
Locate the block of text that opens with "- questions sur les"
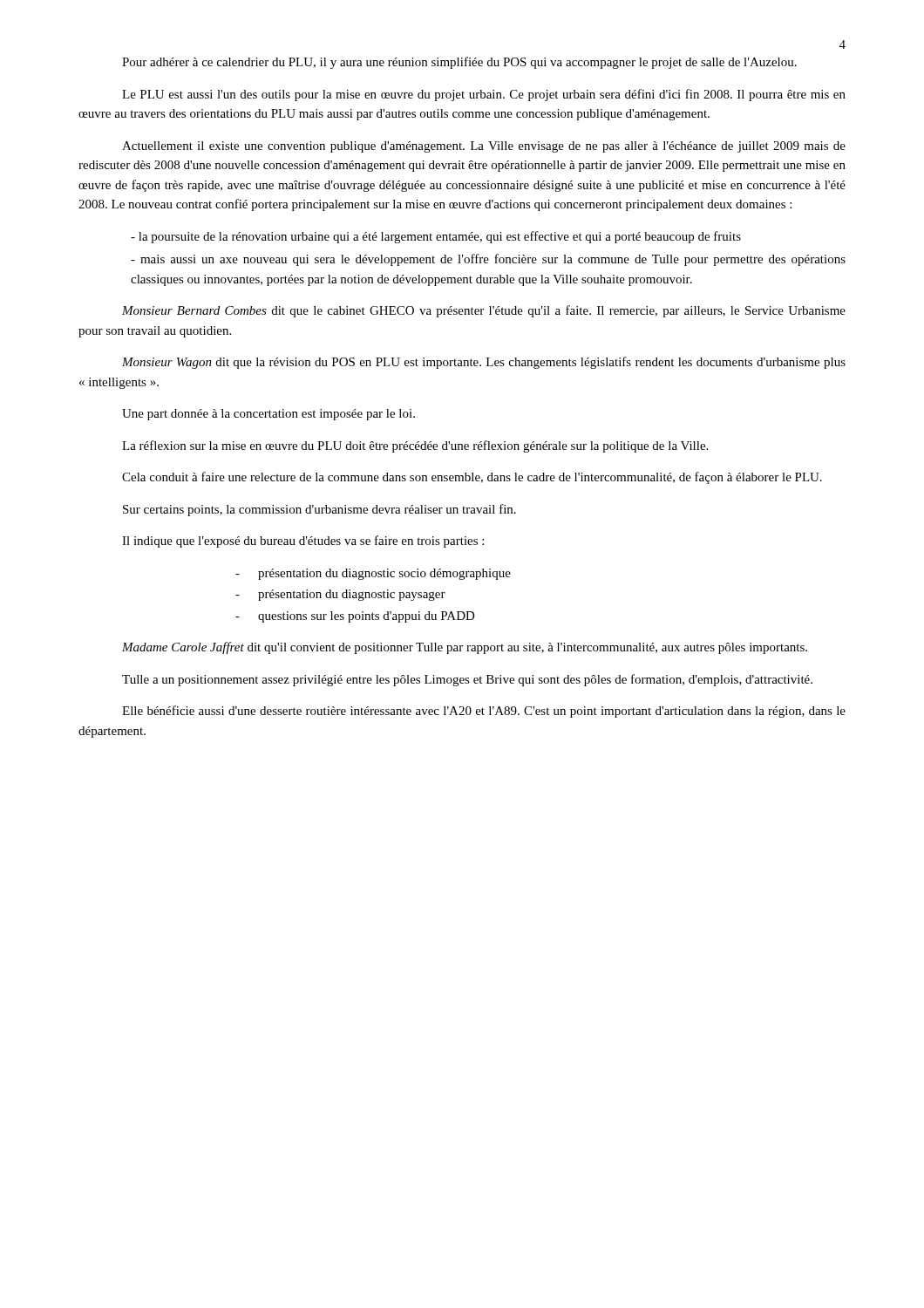click(x=355, y=615)
